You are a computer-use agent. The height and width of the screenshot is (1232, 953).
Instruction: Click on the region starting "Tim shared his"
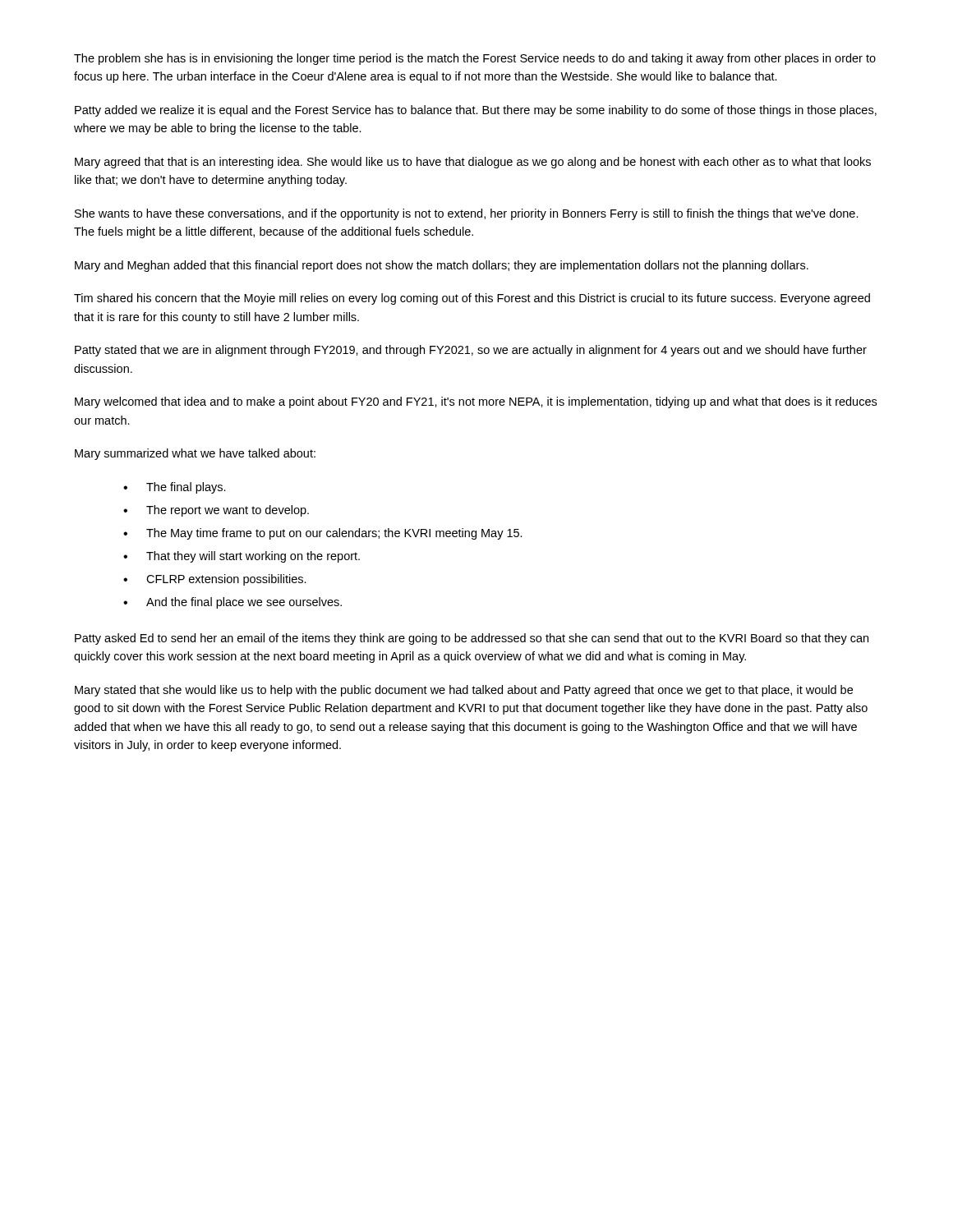tap(472, 308)
